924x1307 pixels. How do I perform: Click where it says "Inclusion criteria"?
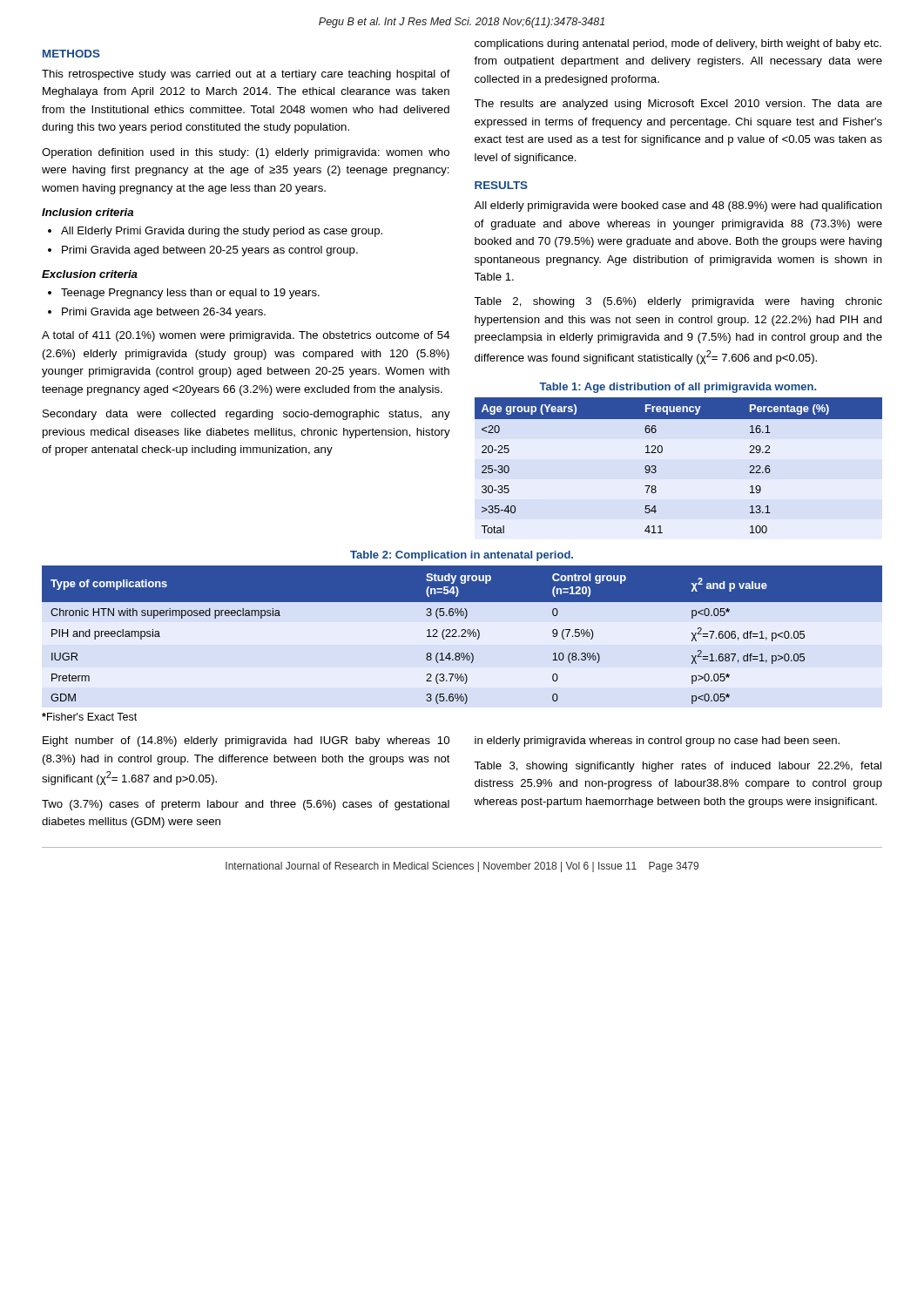88,212
